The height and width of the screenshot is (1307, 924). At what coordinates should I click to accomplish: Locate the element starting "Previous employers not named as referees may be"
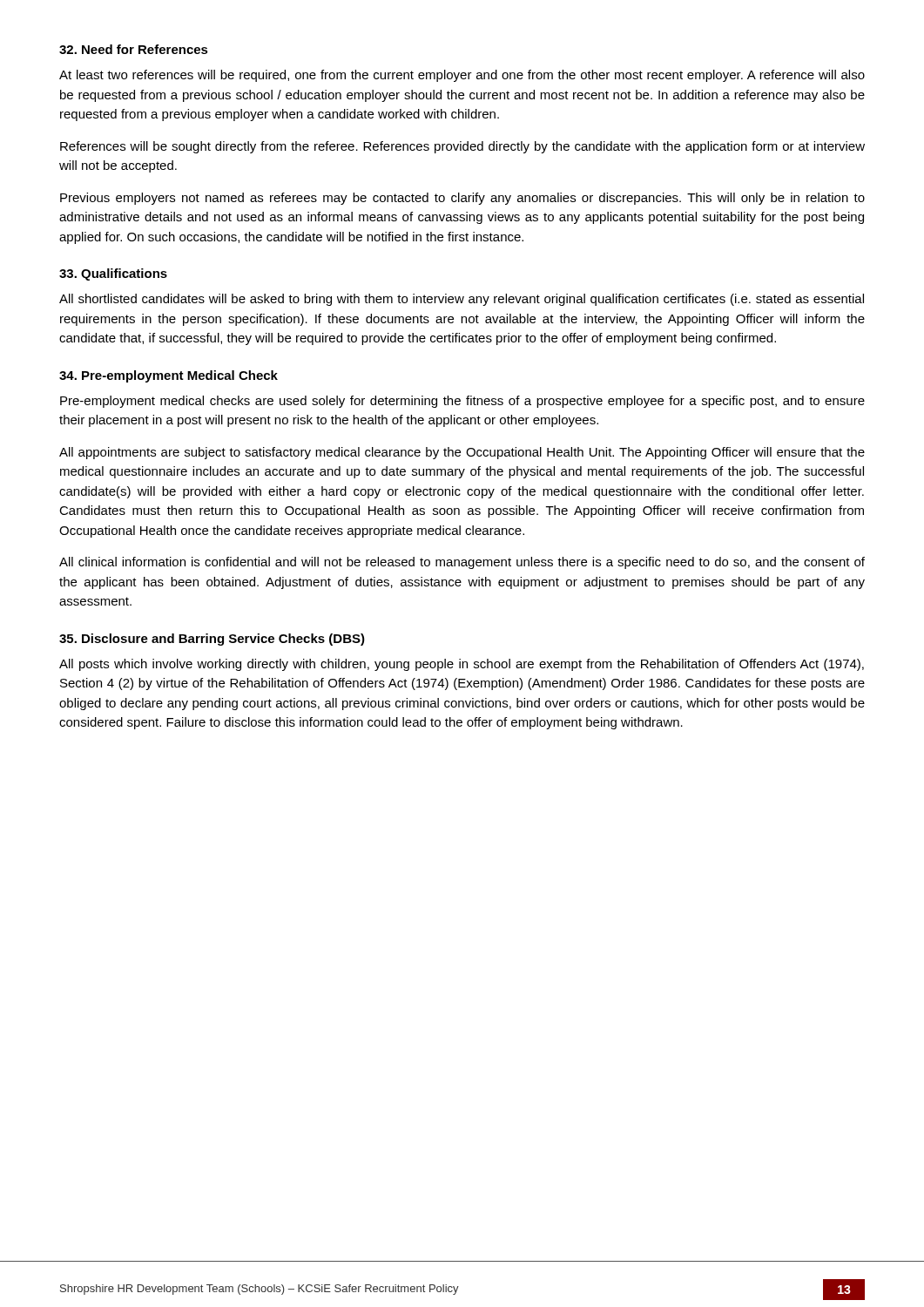click(462, 217)
